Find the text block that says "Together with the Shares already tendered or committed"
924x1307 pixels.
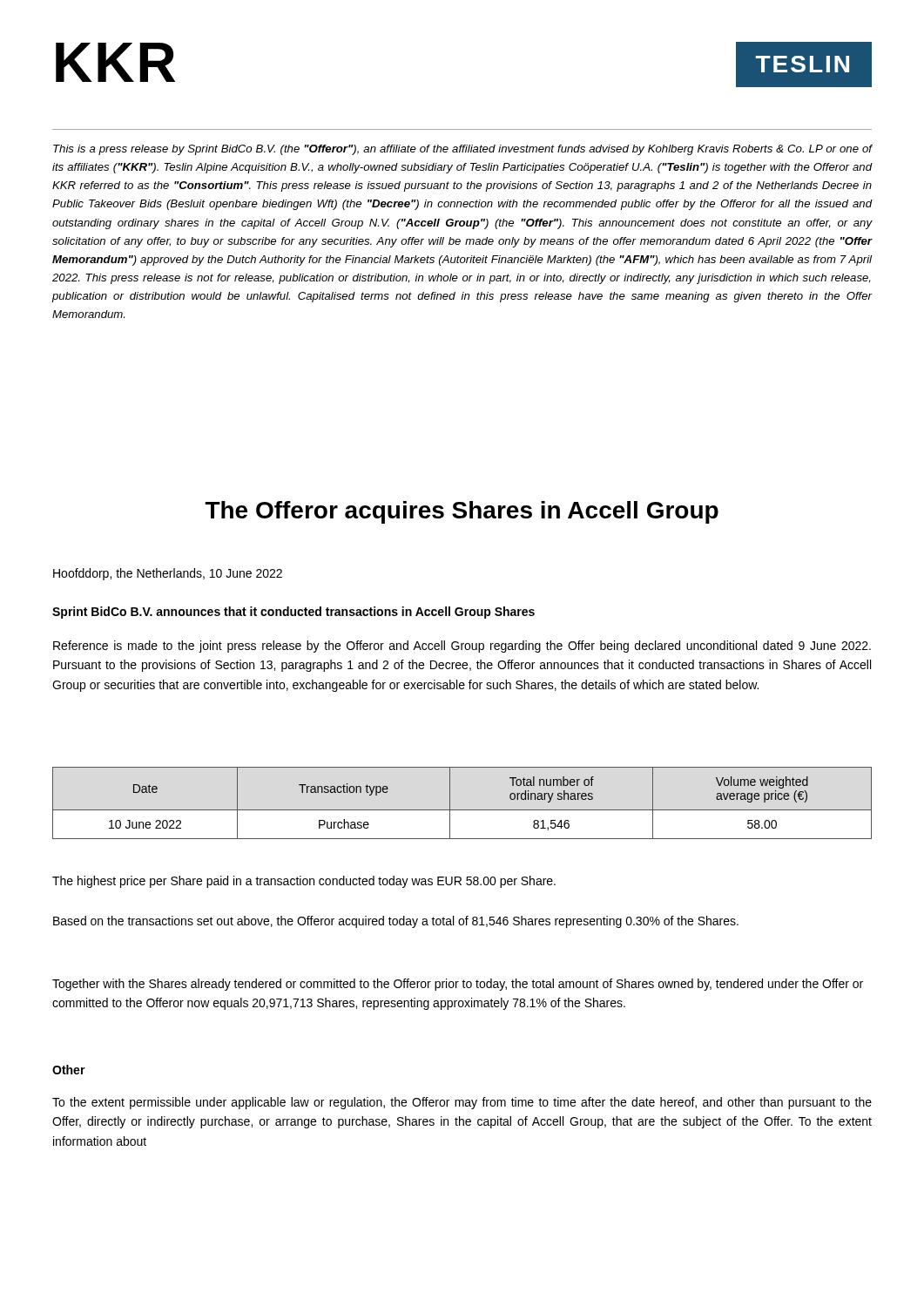(x=458, y=993)
